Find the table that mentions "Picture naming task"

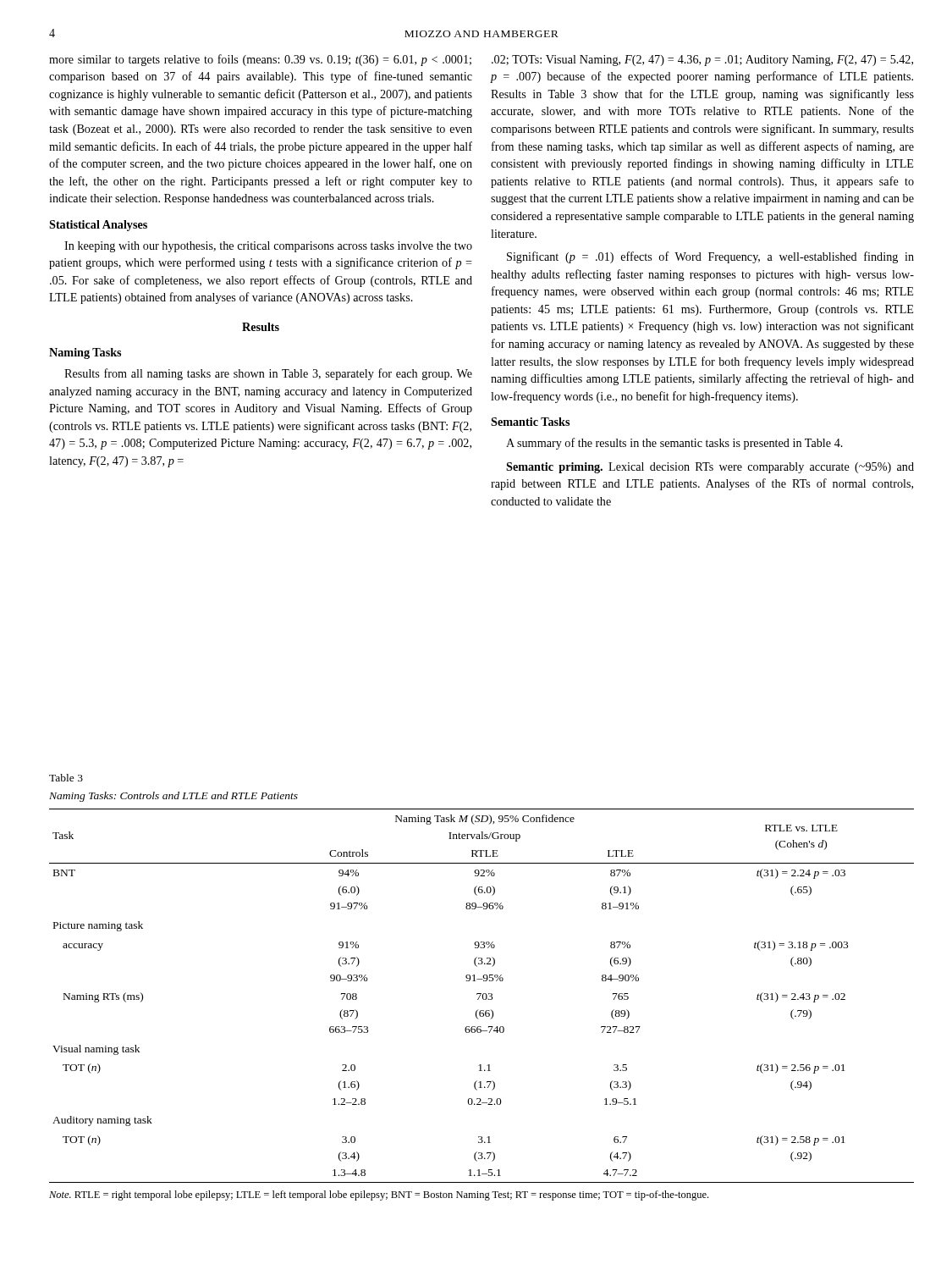pos(482,995)
